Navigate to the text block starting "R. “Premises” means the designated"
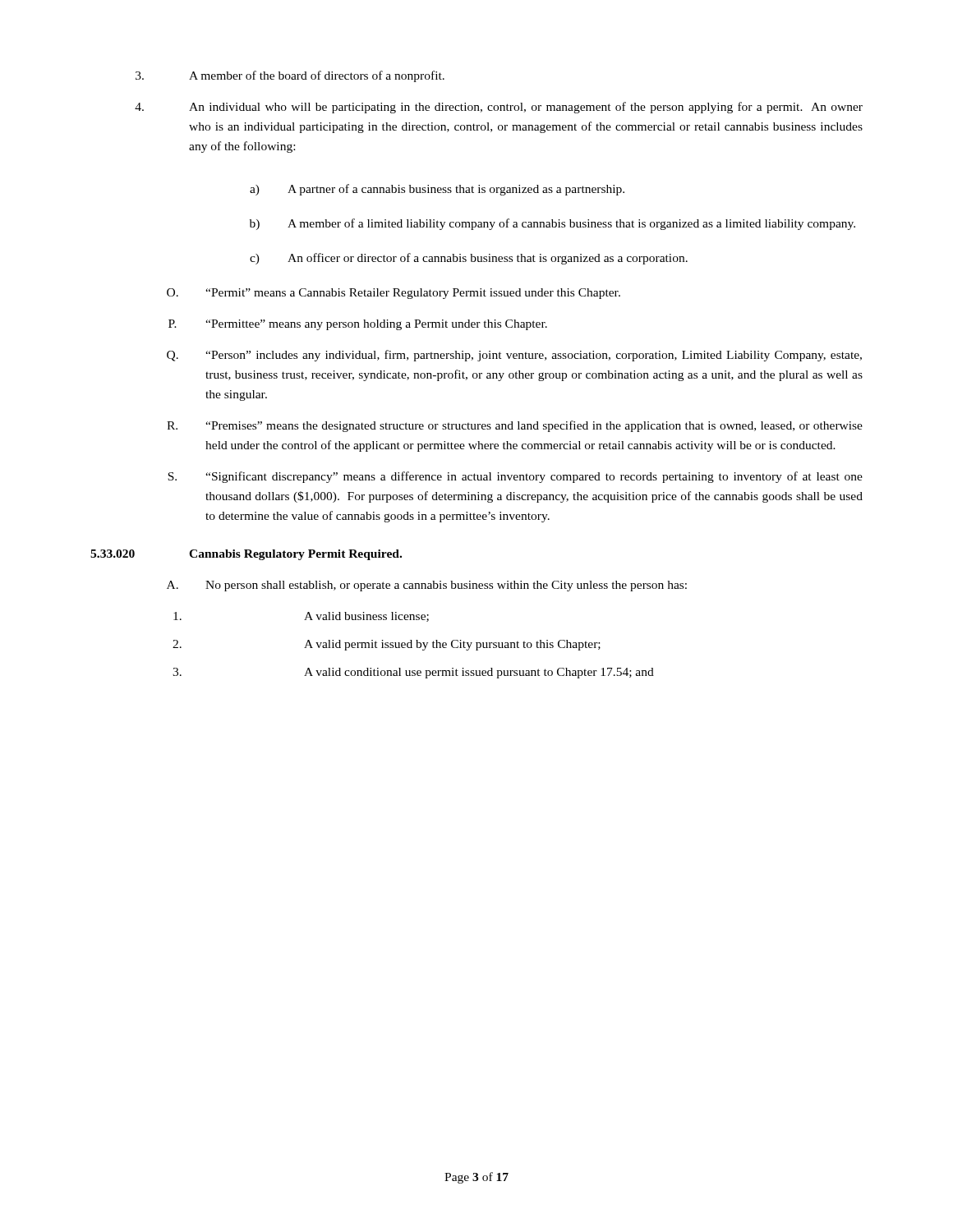This screenshot has height=1232, width=953. (476, 436)
